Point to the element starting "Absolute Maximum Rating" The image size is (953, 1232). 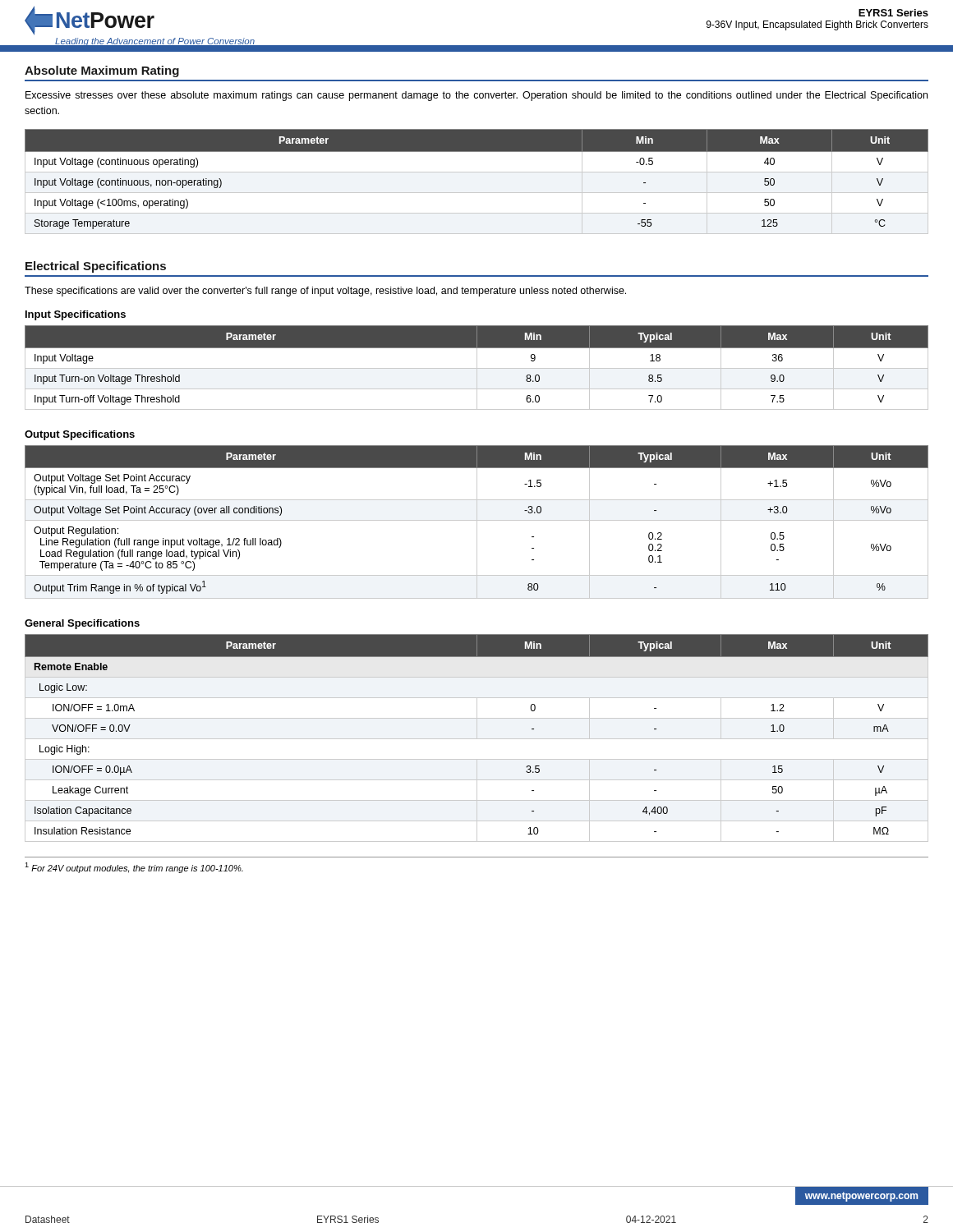(x=476, y=72)
